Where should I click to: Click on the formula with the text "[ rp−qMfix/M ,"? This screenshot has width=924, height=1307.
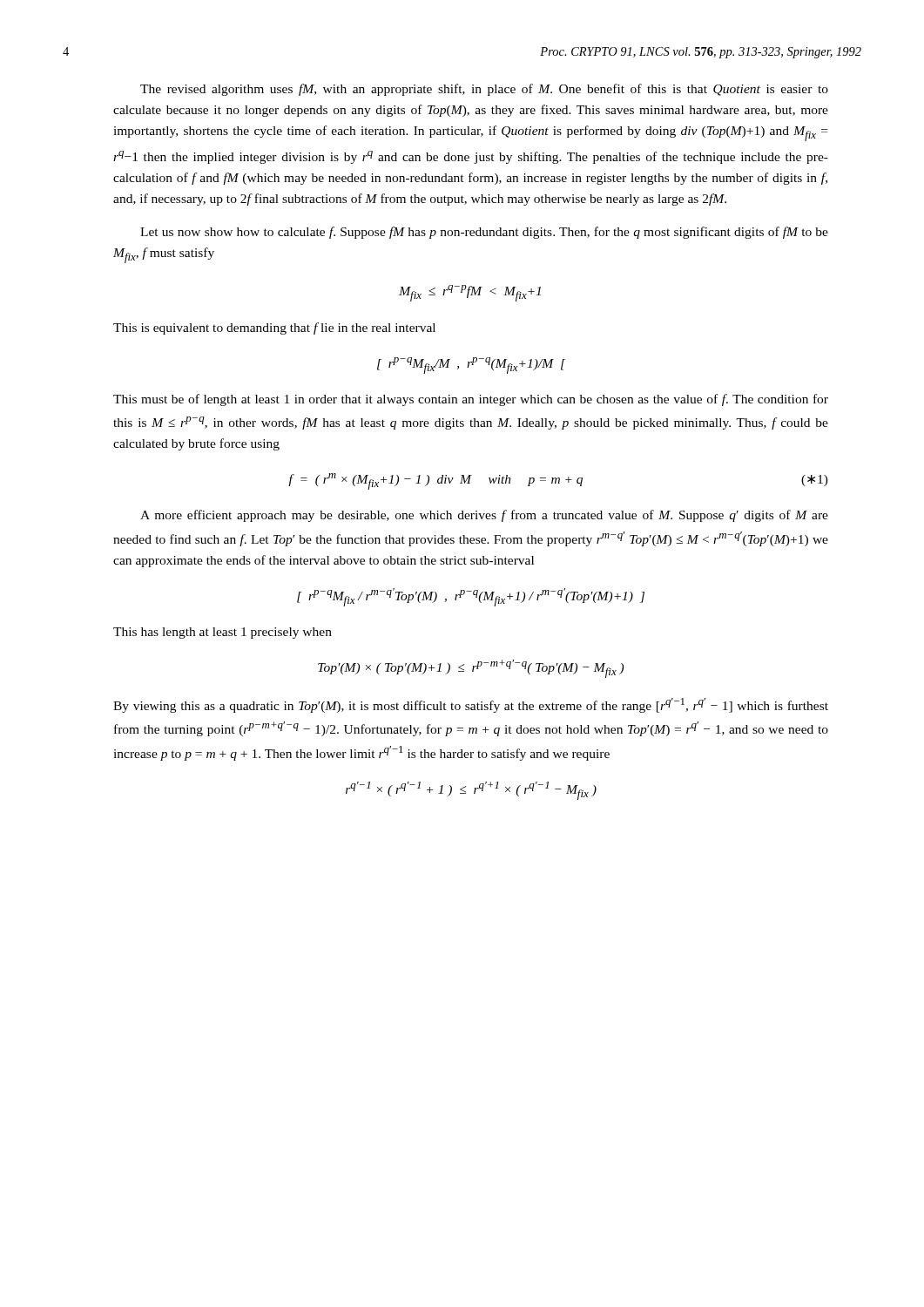(x=471, y=363)
